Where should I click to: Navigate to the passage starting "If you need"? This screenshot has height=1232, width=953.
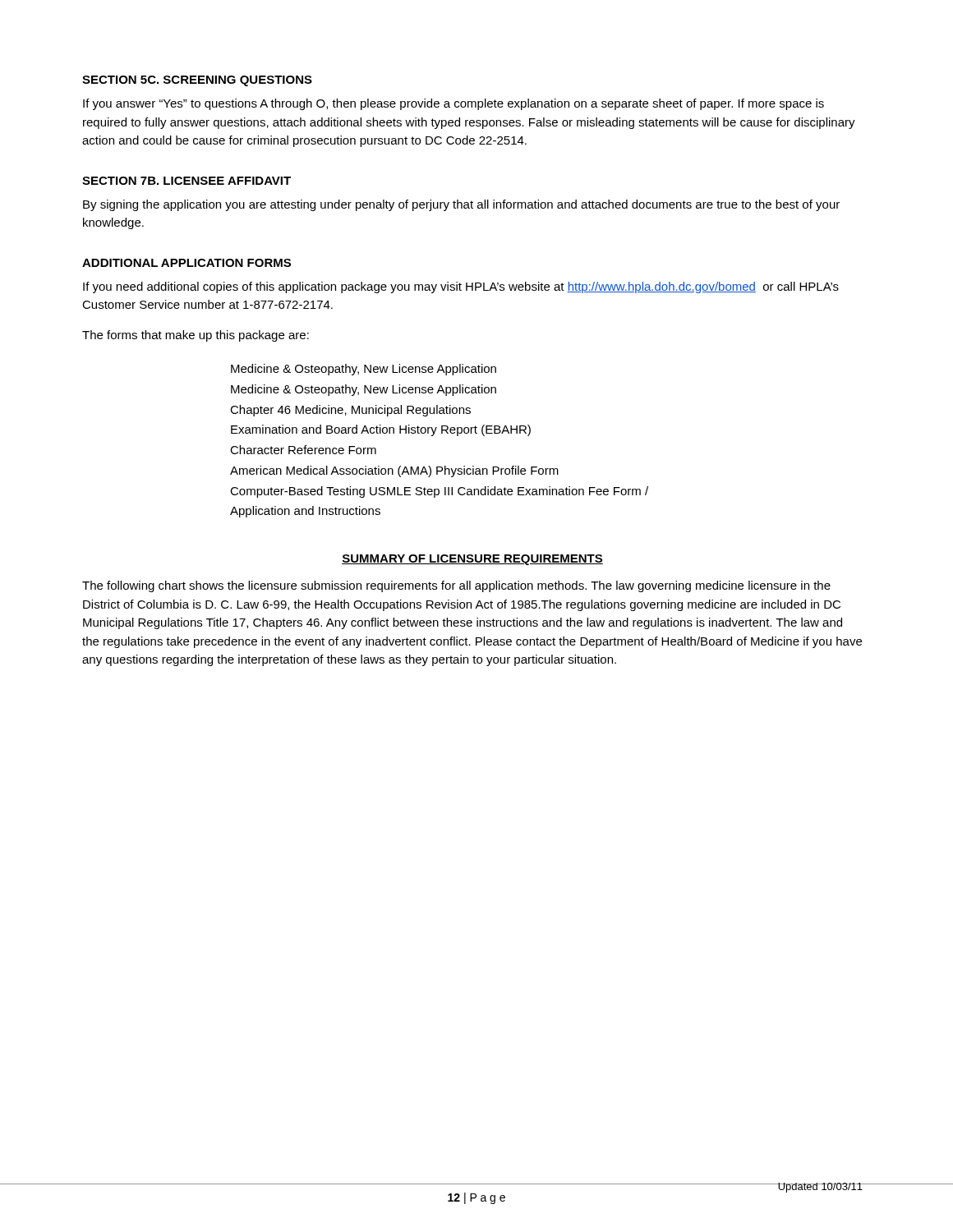pyautogui.click(x=461, y=295)
